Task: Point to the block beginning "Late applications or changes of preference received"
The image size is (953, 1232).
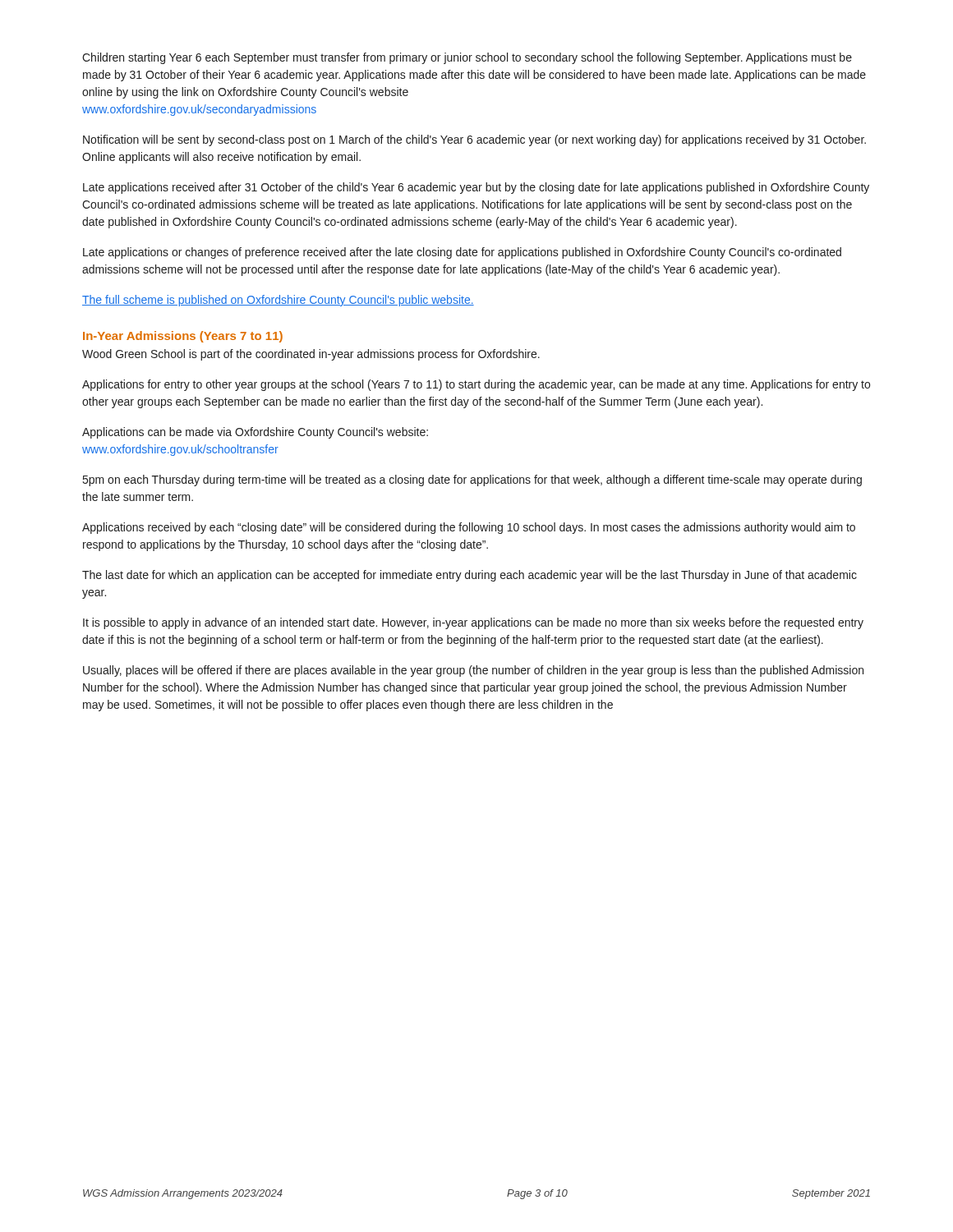Action: point(476,261)
